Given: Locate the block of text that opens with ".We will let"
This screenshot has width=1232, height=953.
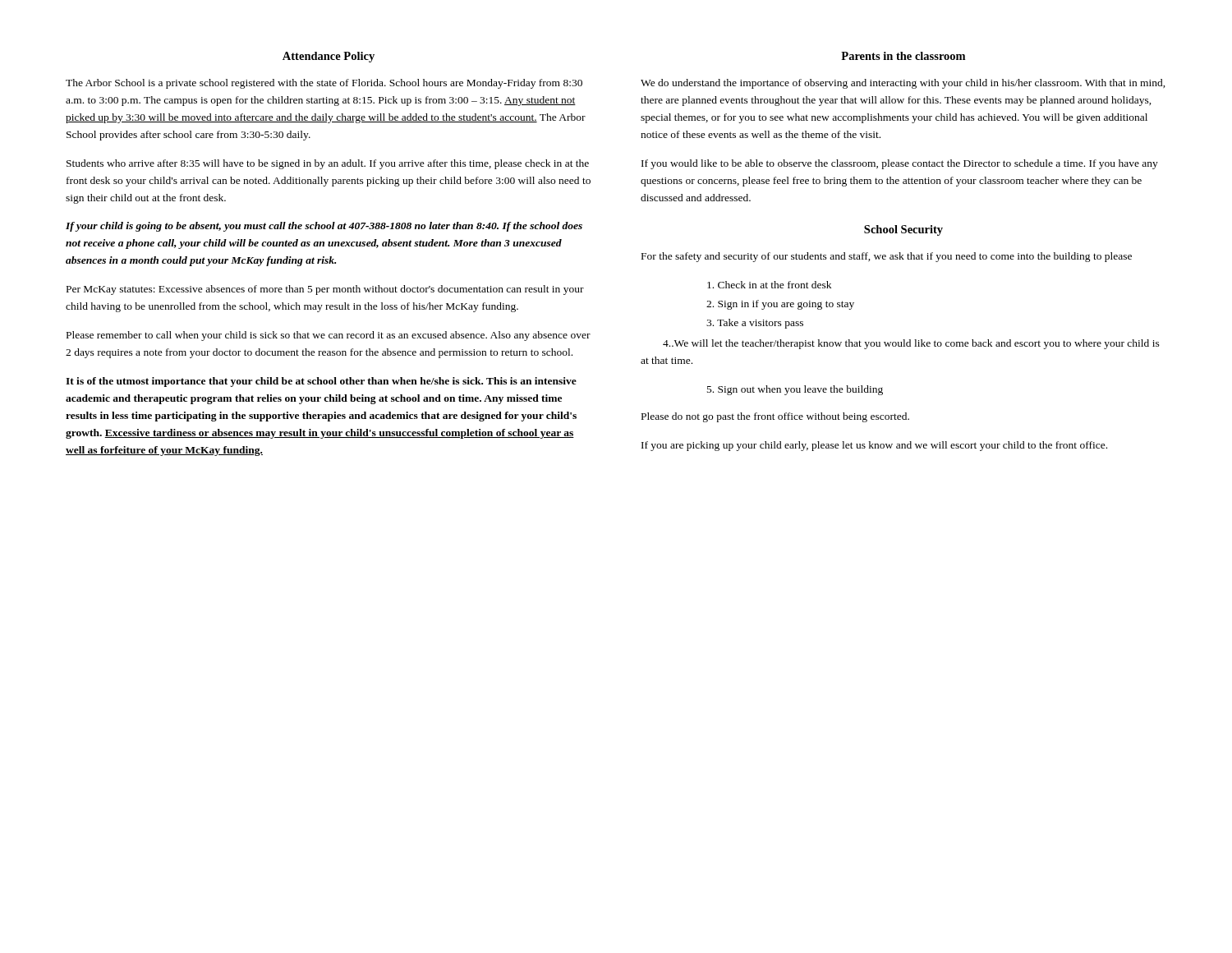Looking at the screenshot, I should pos(900,352).
